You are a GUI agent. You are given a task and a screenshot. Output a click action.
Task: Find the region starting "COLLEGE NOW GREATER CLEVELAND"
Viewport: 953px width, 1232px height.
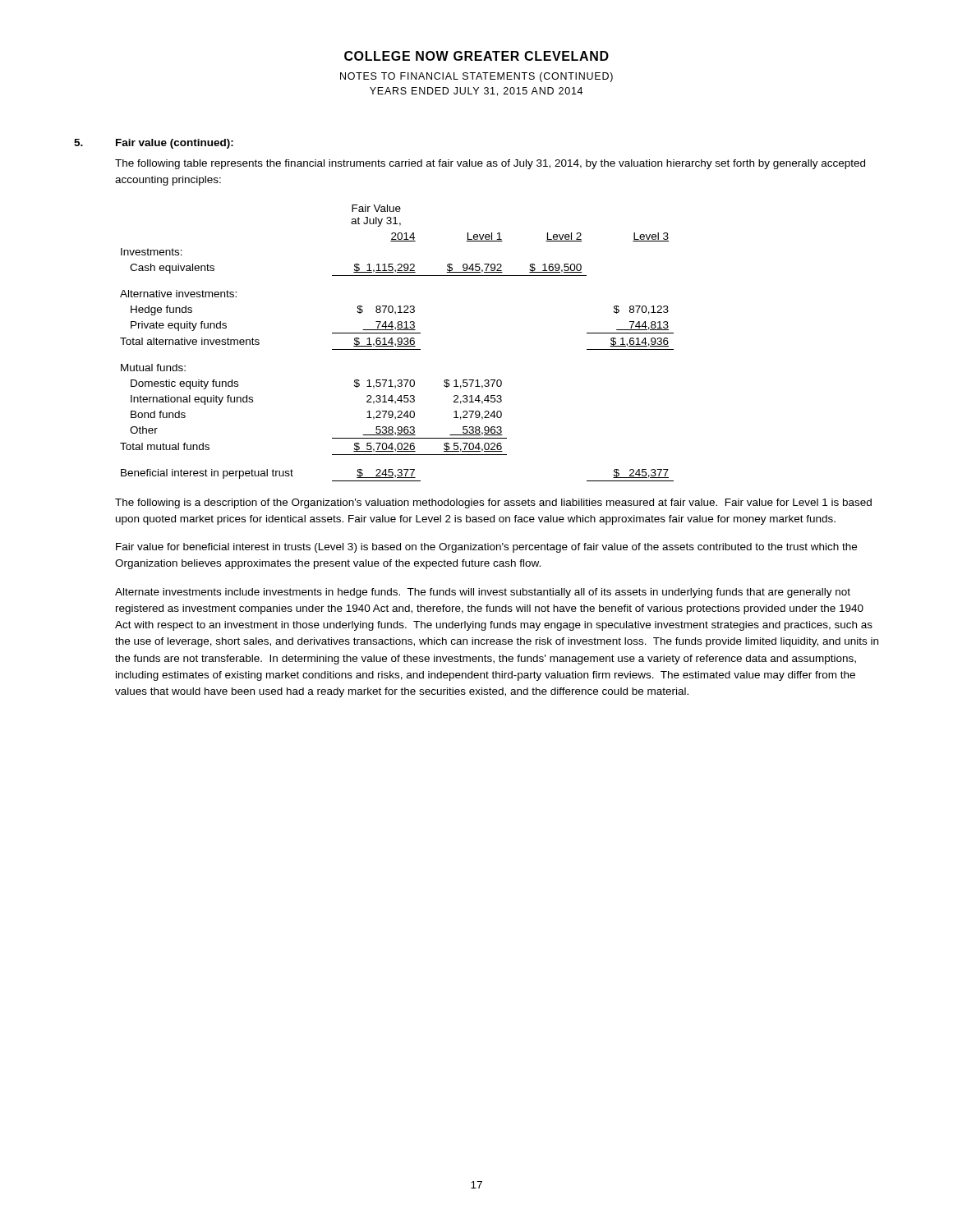tap(476, 56)
